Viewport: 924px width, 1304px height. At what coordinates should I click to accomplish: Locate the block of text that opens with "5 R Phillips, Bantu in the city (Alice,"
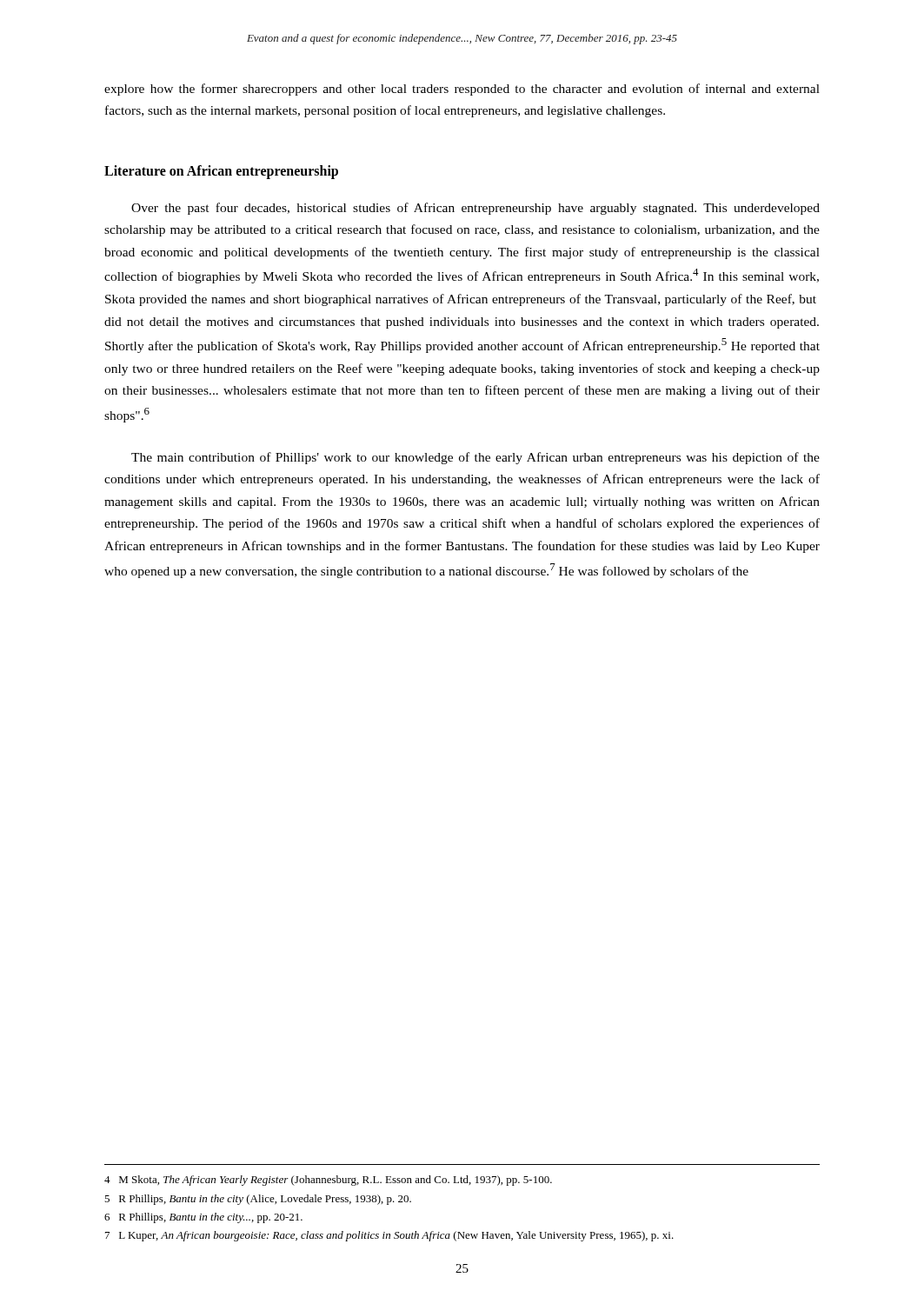(258, 1198)
